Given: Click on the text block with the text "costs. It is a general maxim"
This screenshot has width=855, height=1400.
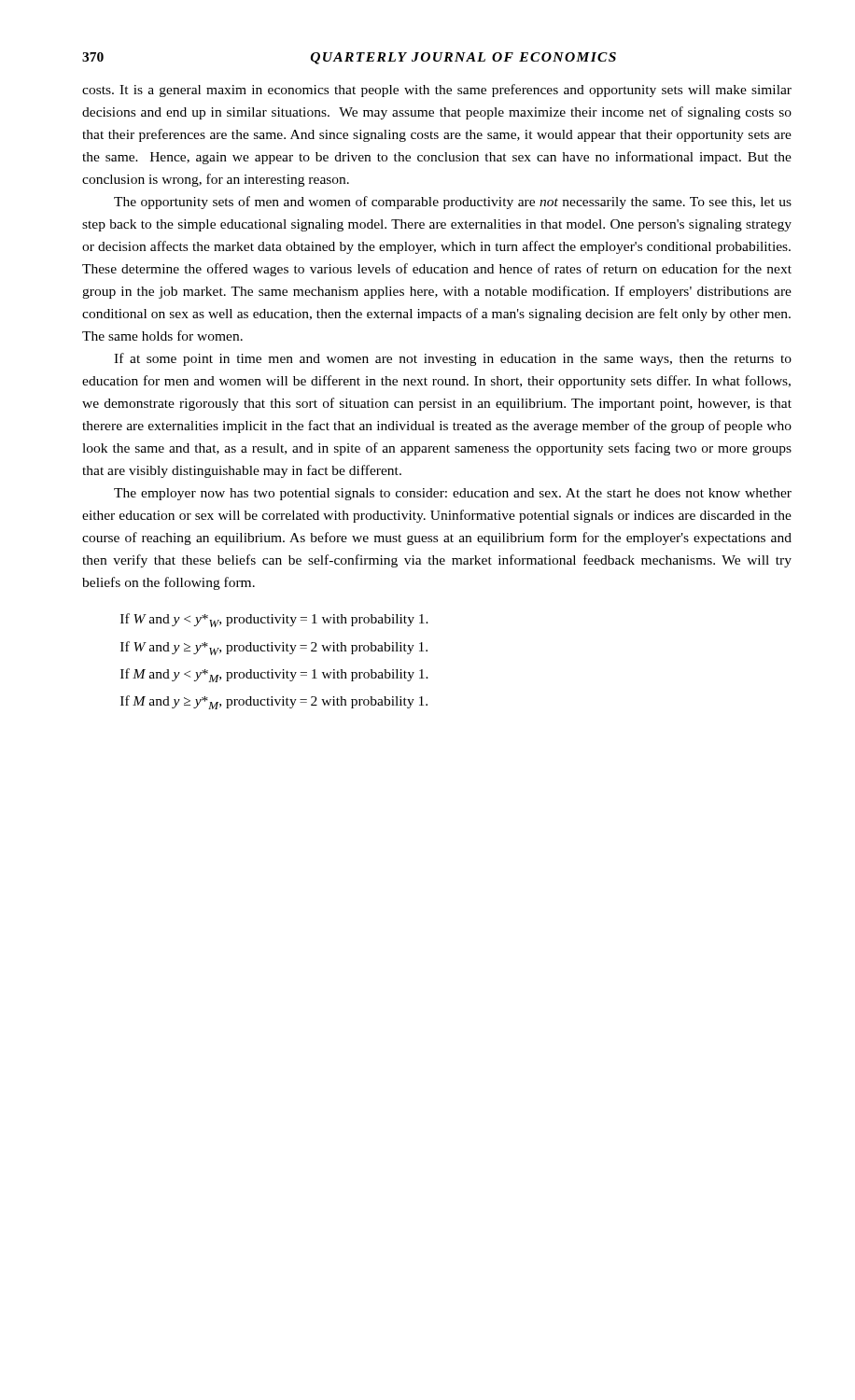Looking at the screenshot, I should [x=437, y=134].
